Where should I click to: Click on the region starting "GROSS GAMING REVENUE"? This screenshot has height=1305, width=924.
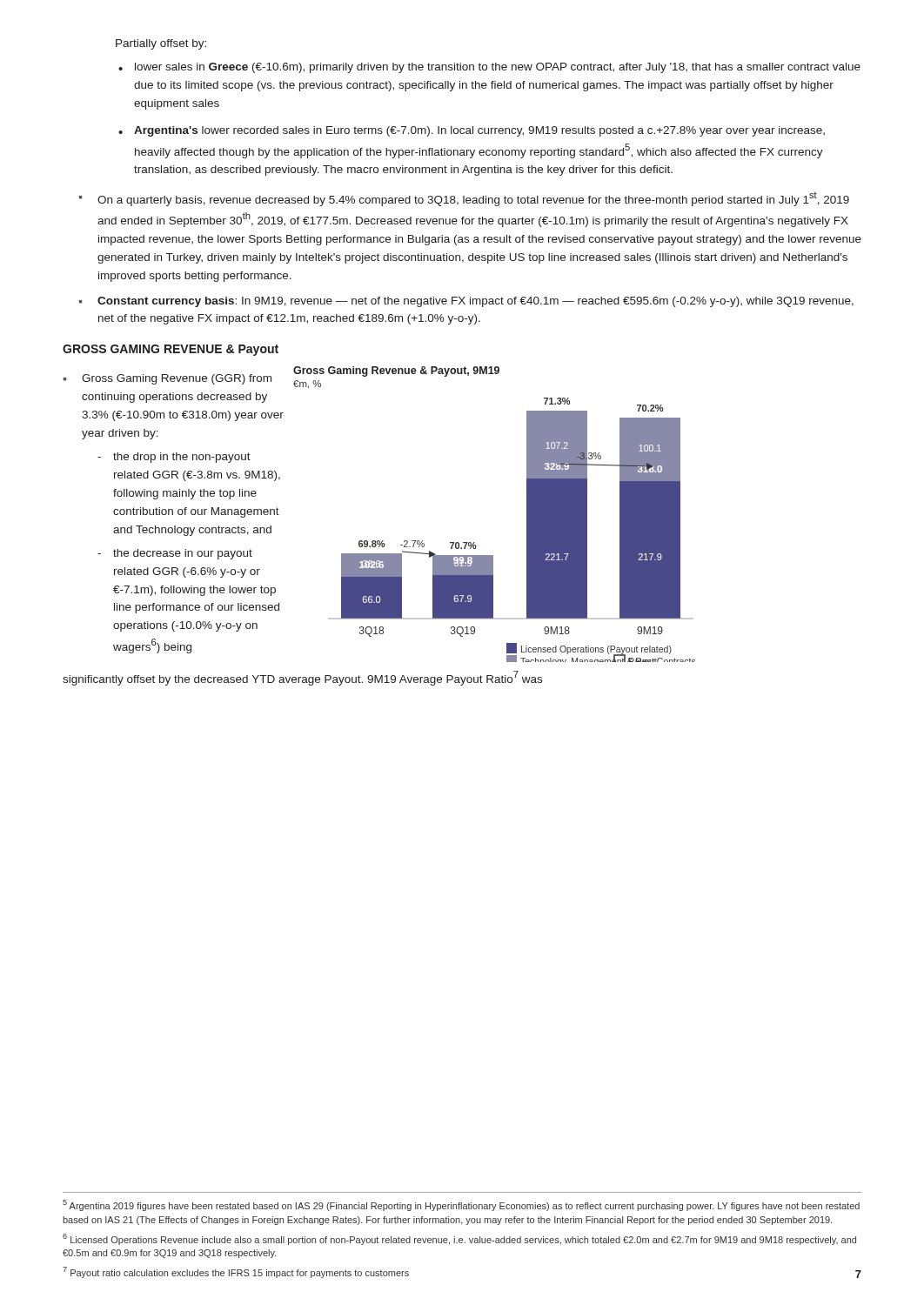(171, 349)
